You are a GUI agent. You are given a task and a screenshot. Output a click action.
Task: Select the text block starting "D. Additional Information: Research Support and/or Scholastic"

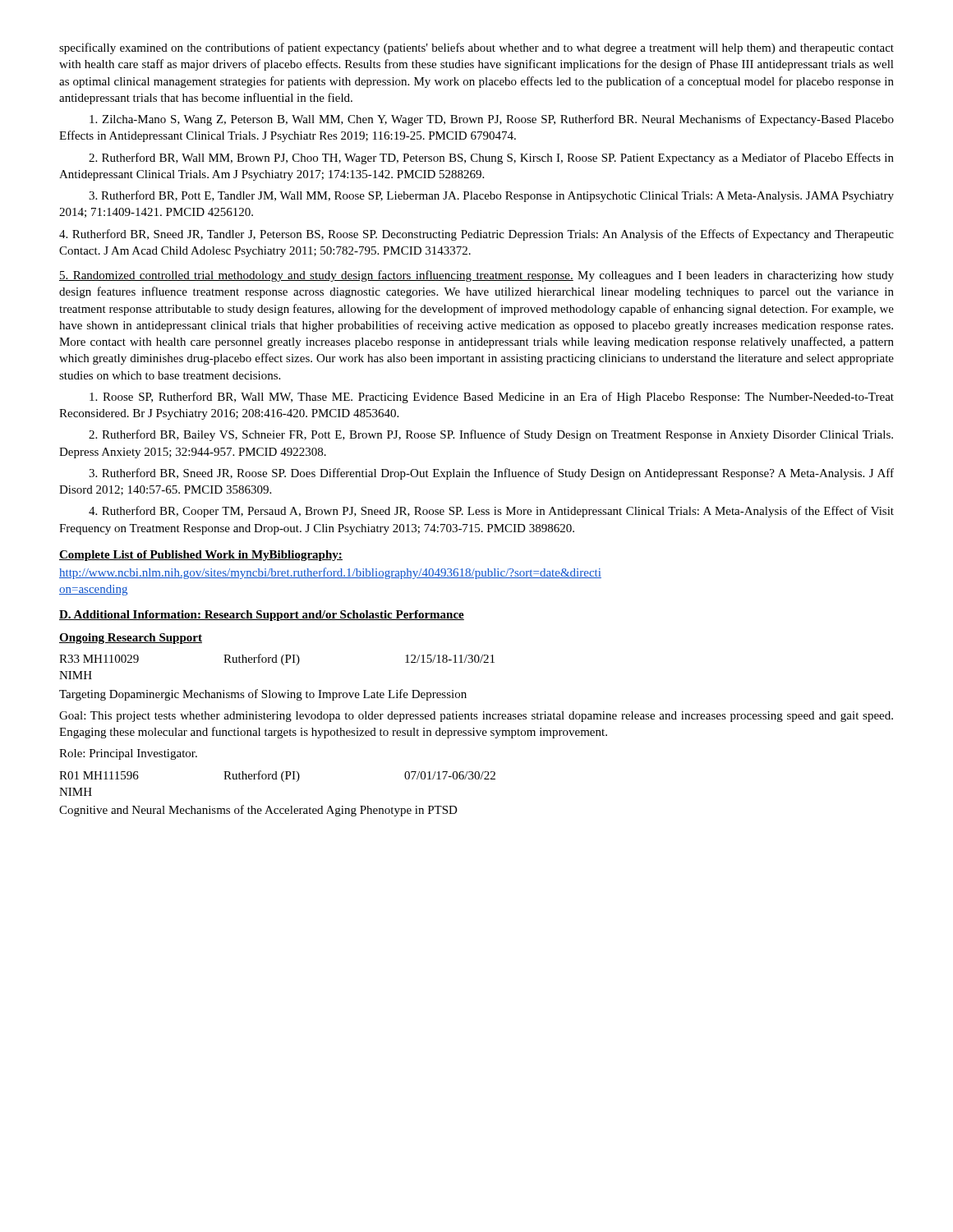click(x=262, y=614)
